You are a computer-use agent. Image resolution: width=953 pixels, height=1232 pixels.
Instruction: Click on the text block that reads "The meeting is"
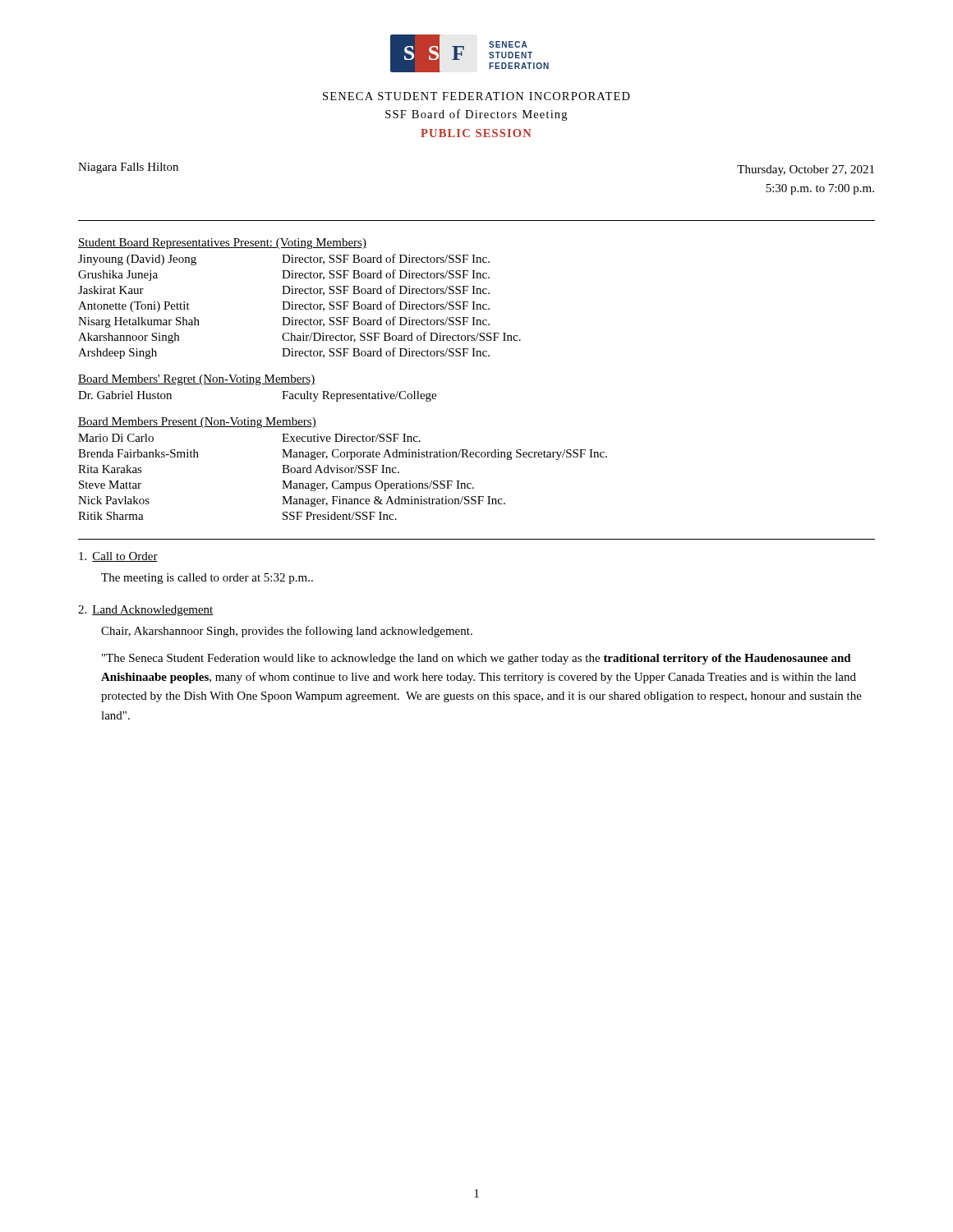pos(207,579)
